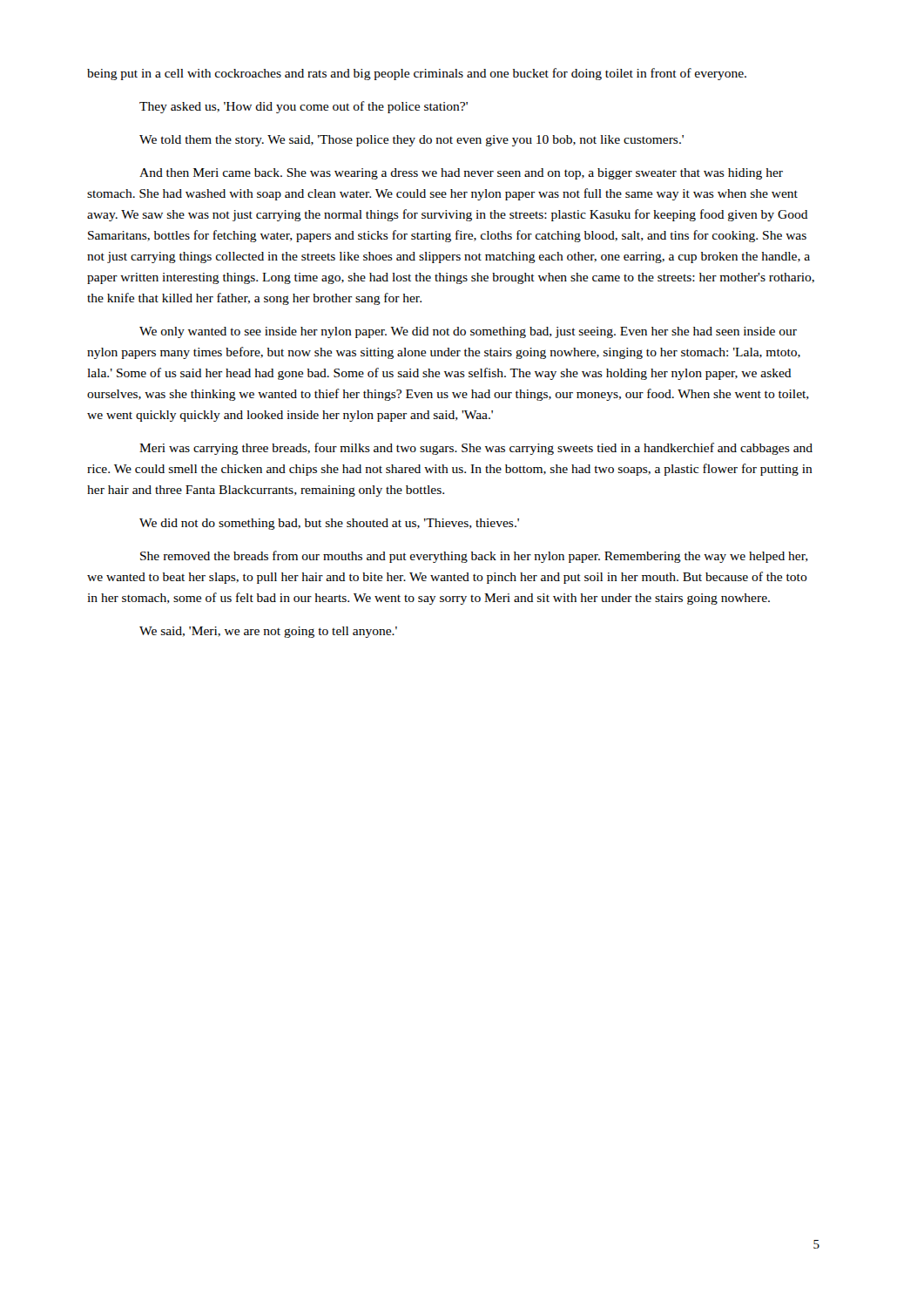This screenshot has height=1307, width=924.
Task: Where is the passage that starts "Meri was carrying three breads, four milks and"?
Action: (453, 469)
